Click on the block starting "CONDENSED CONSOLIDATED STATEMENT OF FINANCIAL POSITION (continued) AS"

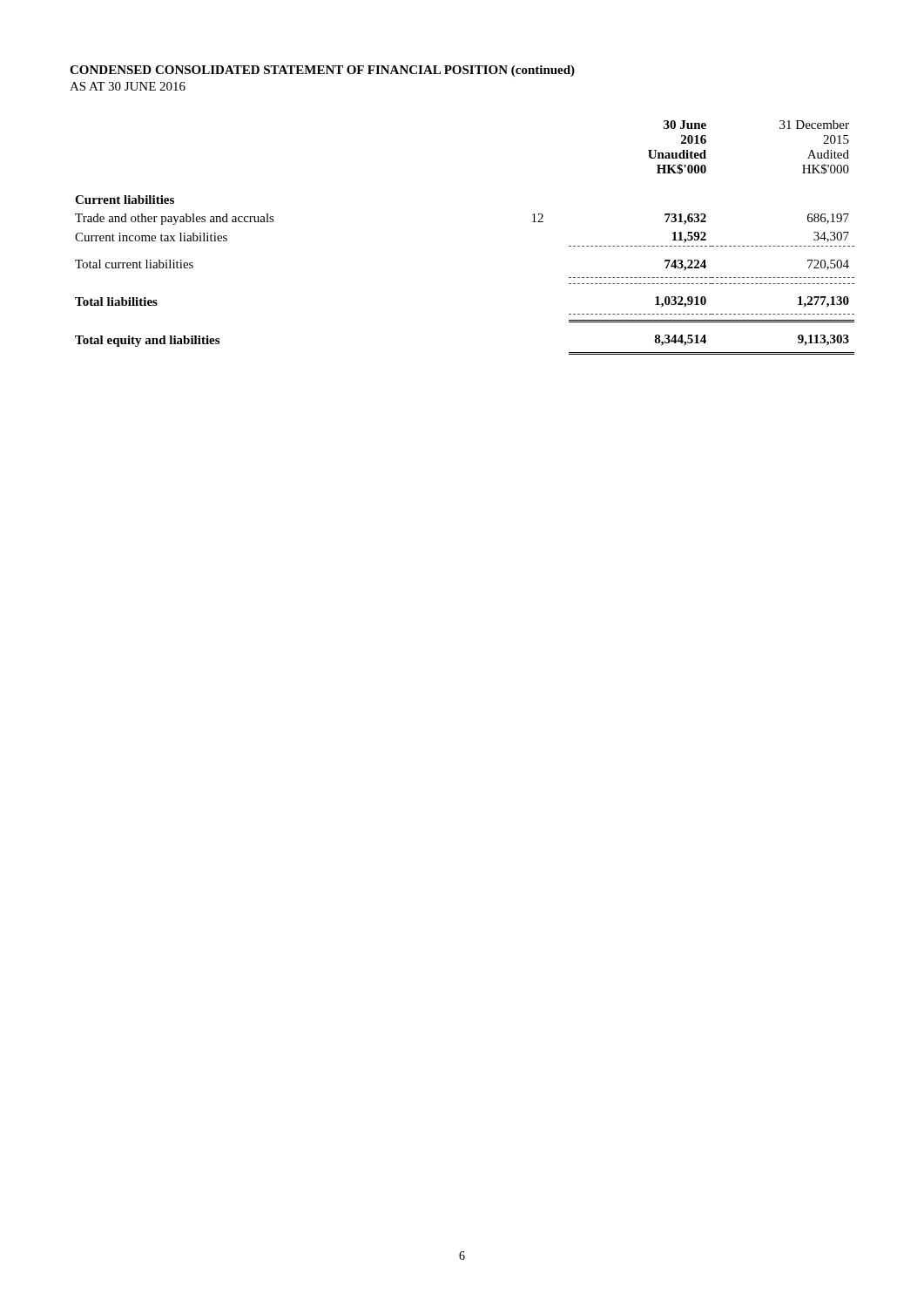point(462,78)
